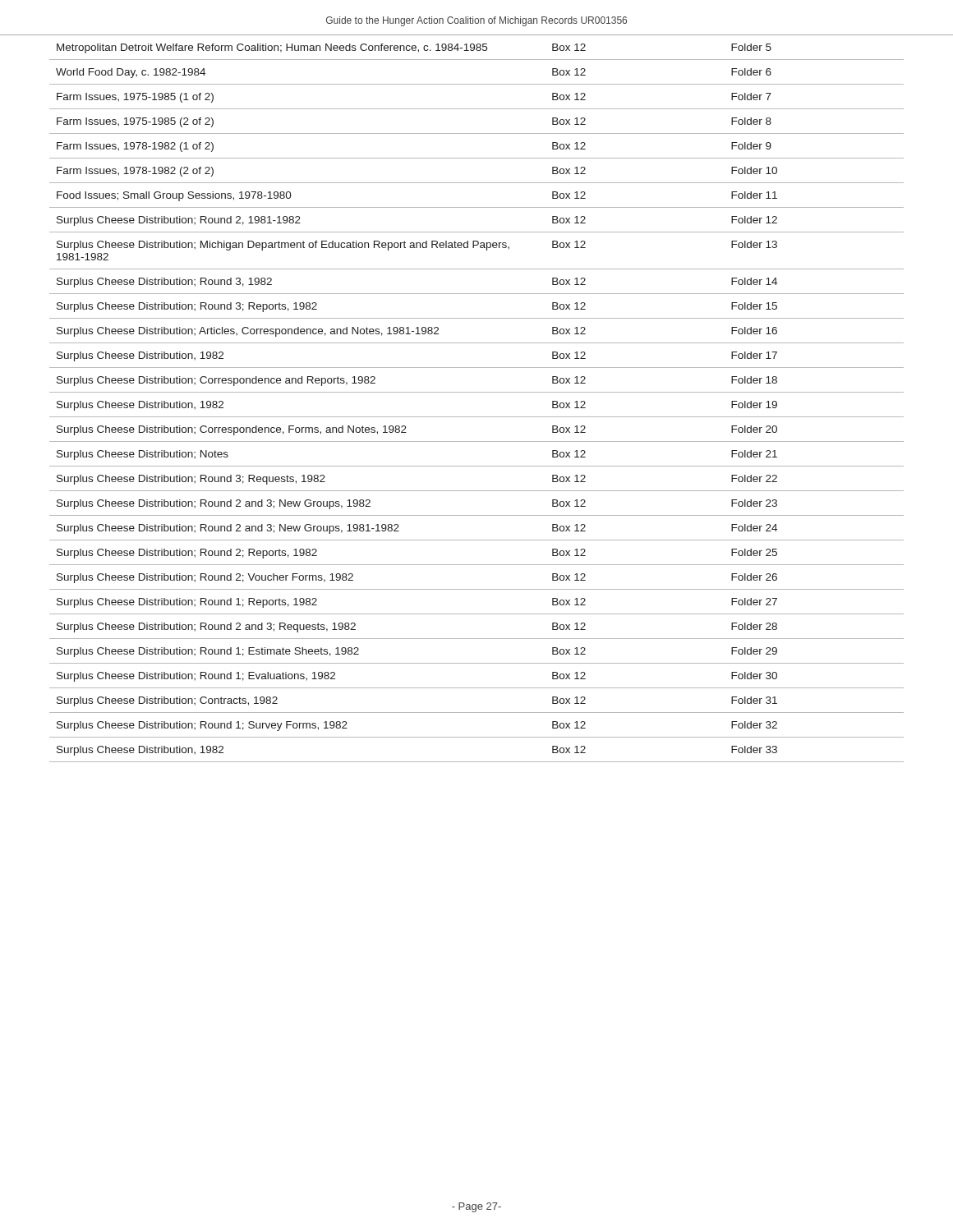Select a table
This screenshot has height=1232, width=953.
tap(476, 399)
